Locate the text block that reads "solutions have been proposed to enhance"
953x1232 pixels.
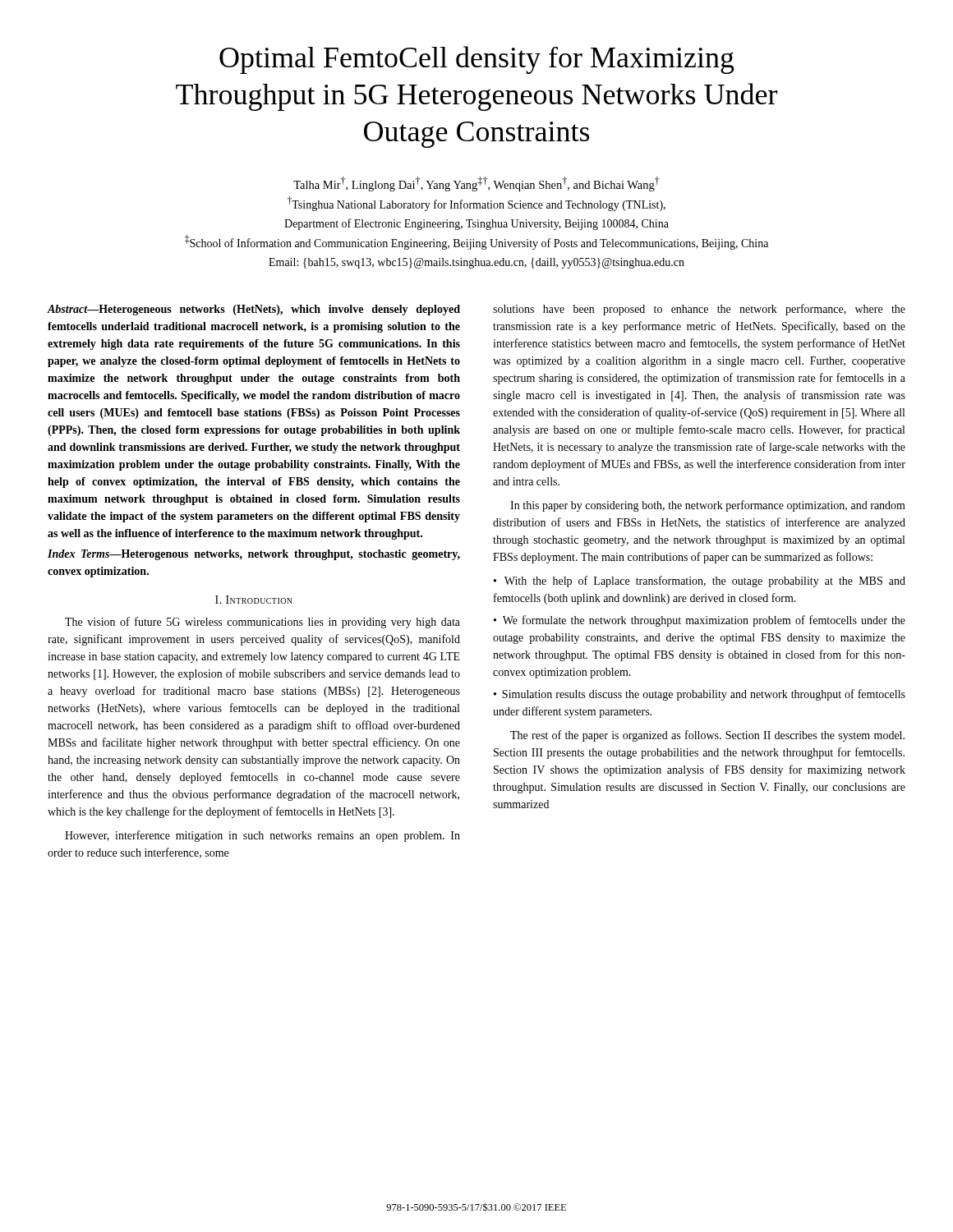[x=699, y=396]
